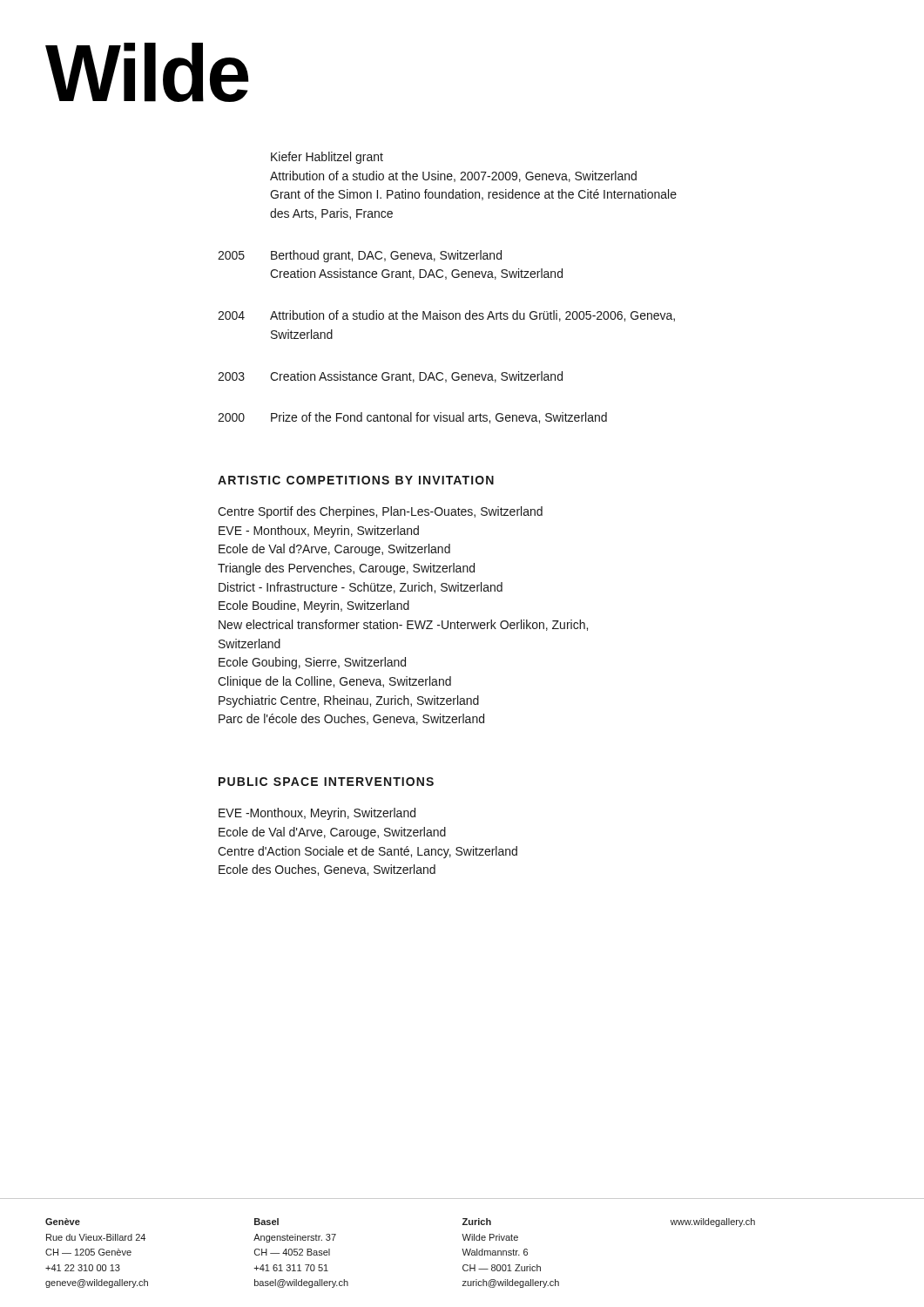Locate the section header containing "ARTISTIC COMPETITIONS BY INVITATION"
Screen dimensions: 1307x924
(356, 480)
